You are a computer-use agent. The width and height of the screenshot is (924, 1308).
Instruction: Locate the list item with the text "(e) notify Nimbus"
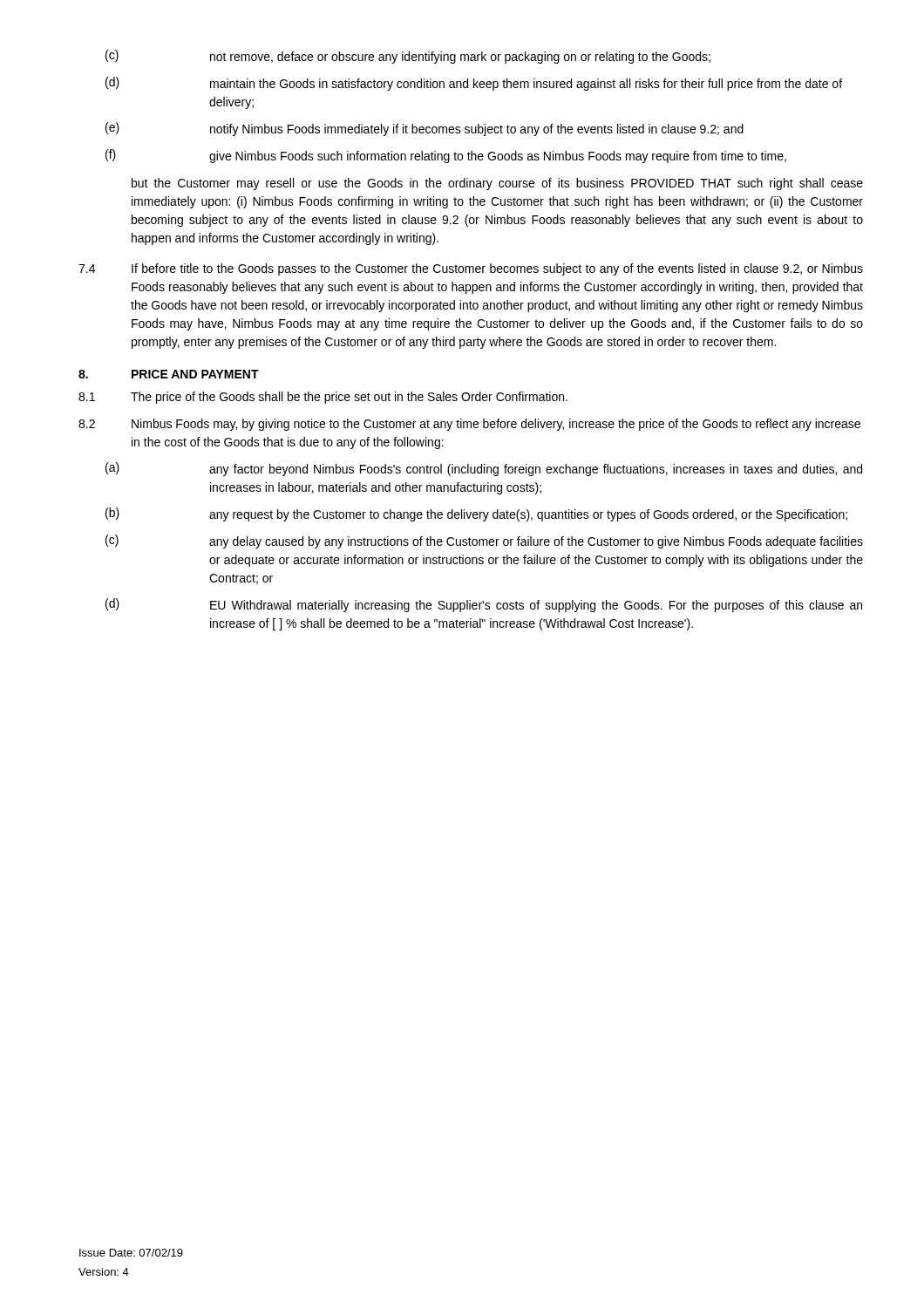click(x=471, y=129)
